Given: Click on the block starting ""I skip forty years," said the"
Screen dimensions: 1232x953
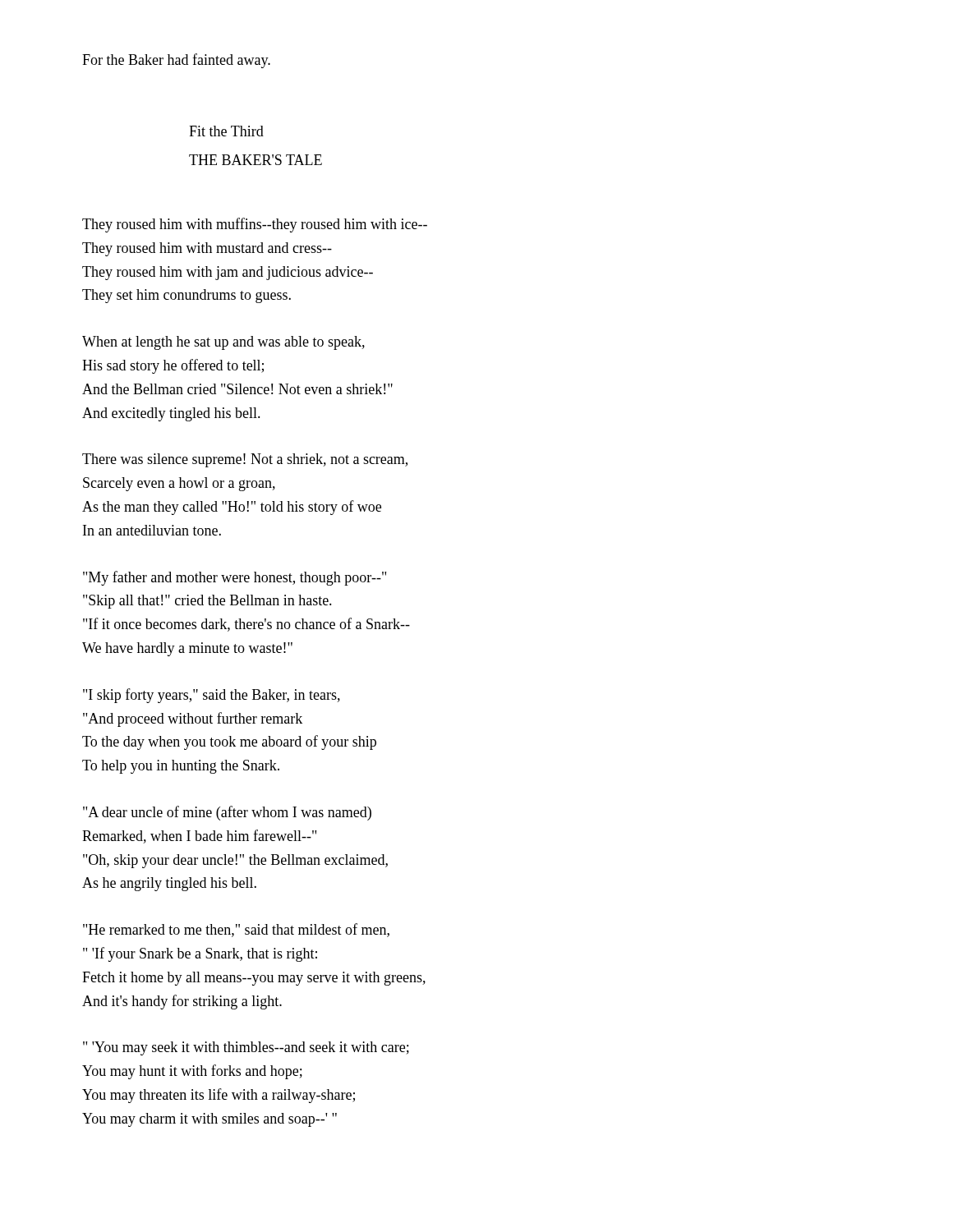Looking at the screenshot, I should (212, 696).
